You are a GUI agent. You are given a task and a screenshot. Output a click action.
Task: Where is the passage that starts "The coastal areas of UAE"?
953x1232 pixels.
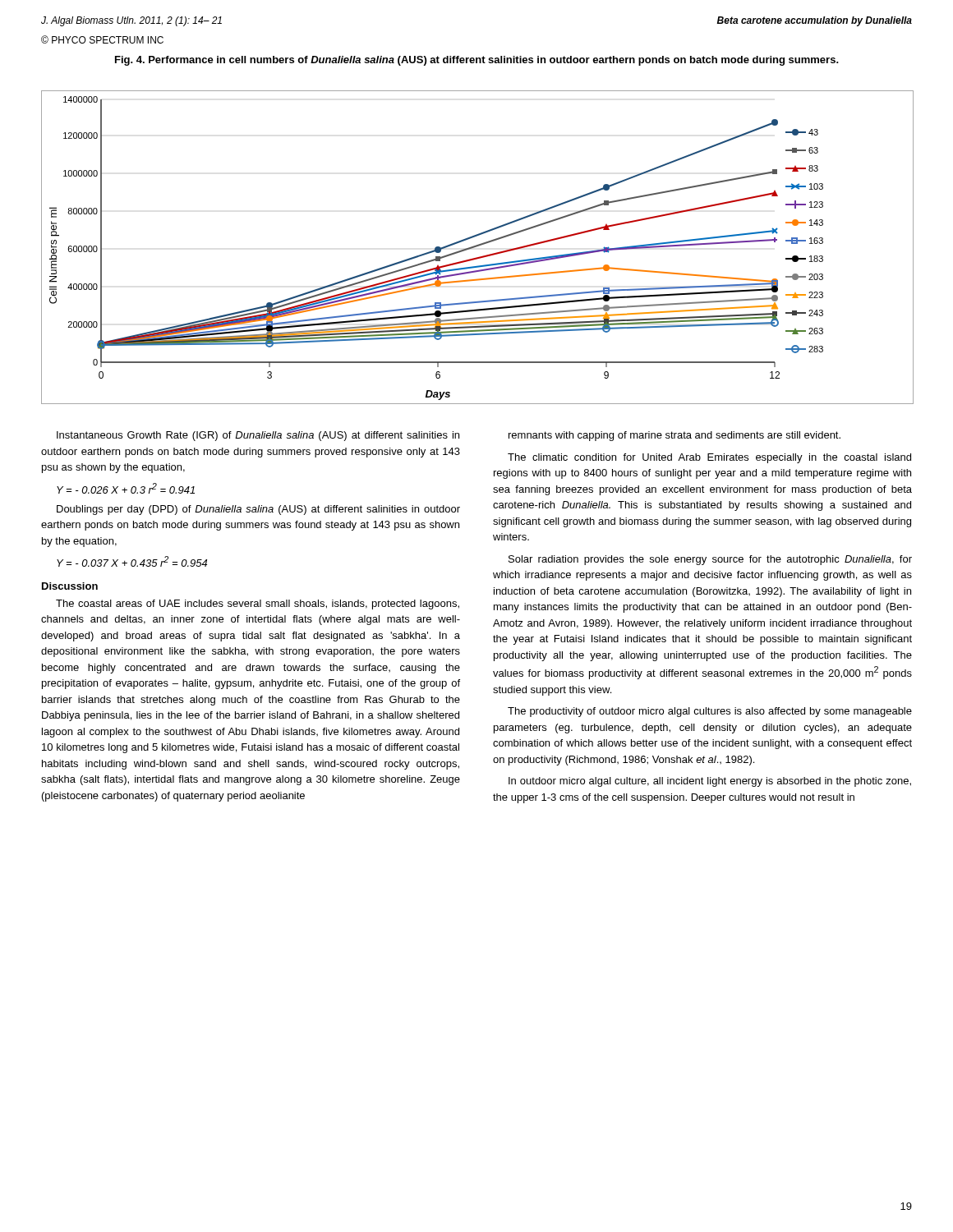(251, 699)
